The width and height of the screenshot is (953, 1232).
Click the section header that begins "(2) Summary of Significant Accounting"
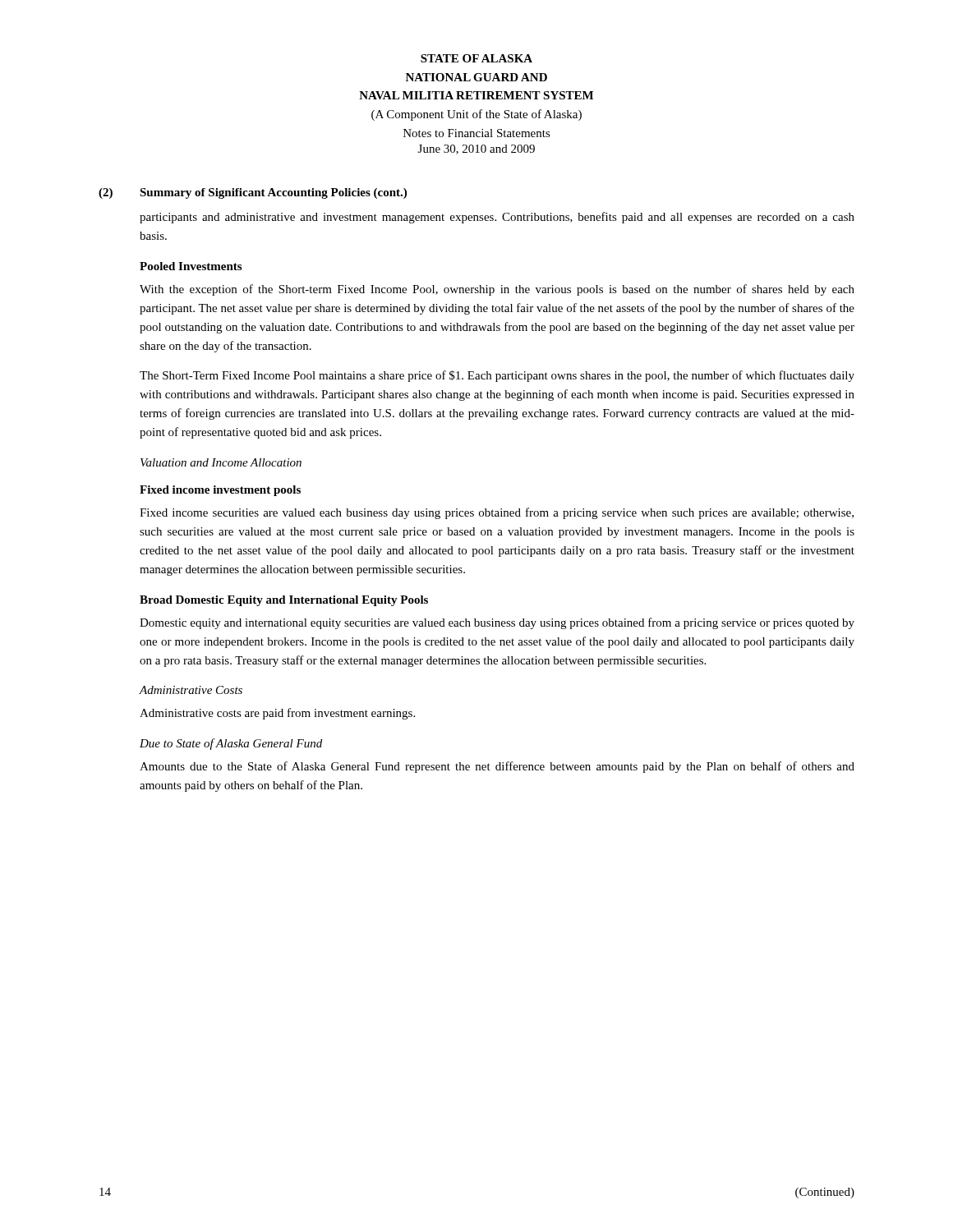point(253,193)
